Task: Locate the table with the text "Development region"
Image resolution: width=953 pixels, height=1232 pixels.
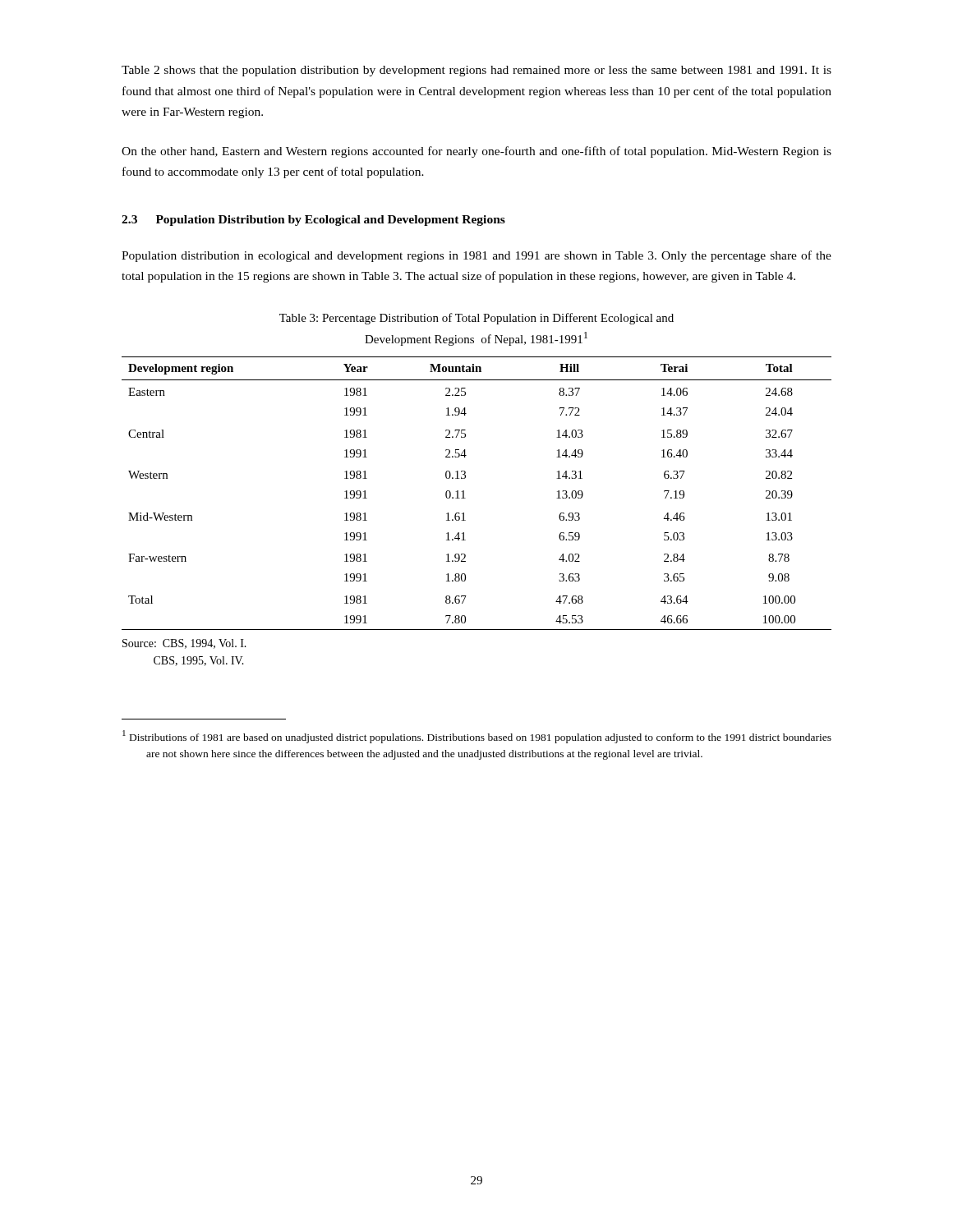Action: pos(476,494)
